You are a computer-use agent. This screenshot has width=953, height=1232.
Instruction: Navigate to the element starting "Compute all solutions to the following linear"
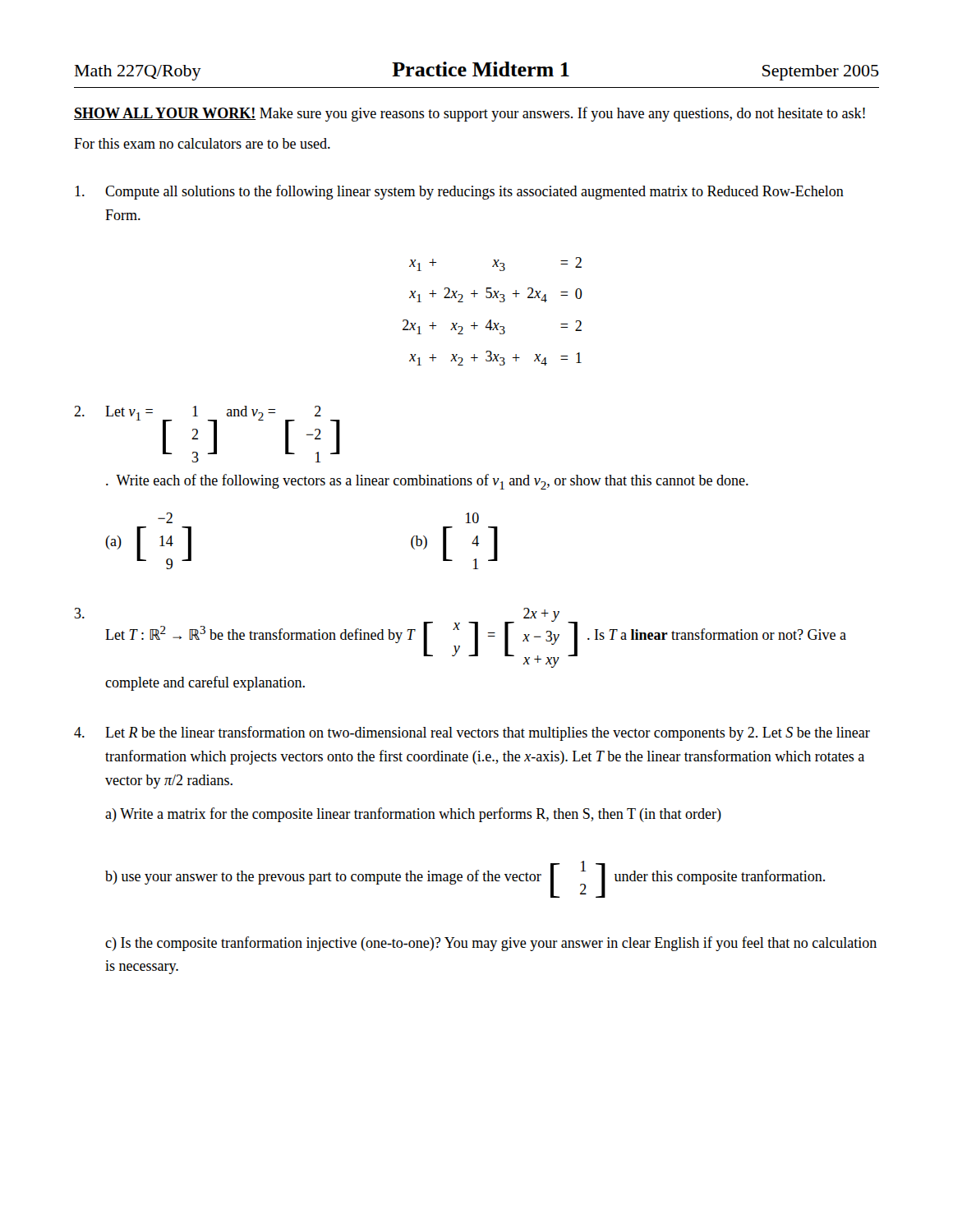(x=459, y=192)
